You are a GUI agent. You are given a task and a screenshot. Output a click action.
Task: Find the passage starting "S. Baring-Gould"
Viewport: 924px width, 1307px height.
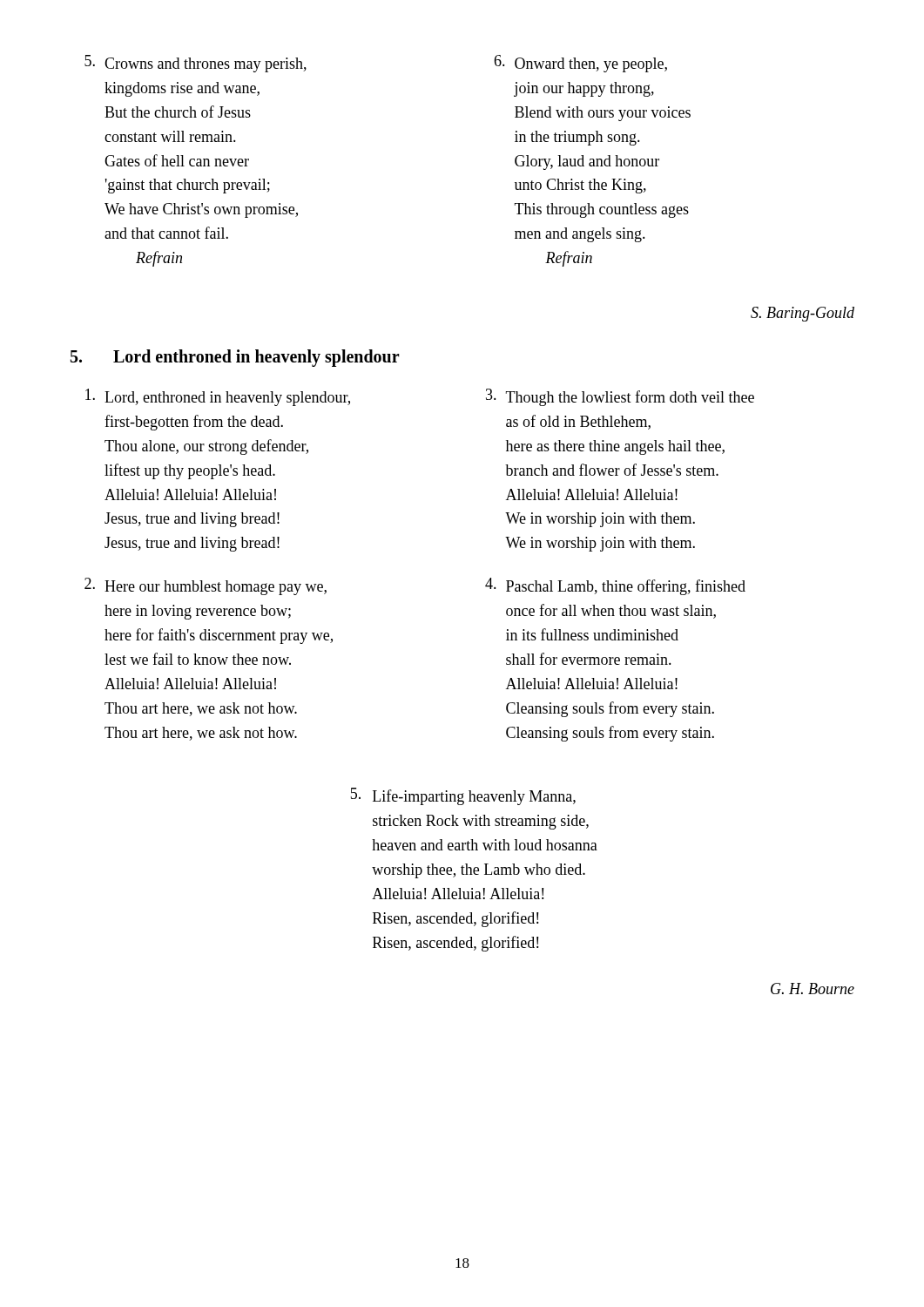(802, 313)
